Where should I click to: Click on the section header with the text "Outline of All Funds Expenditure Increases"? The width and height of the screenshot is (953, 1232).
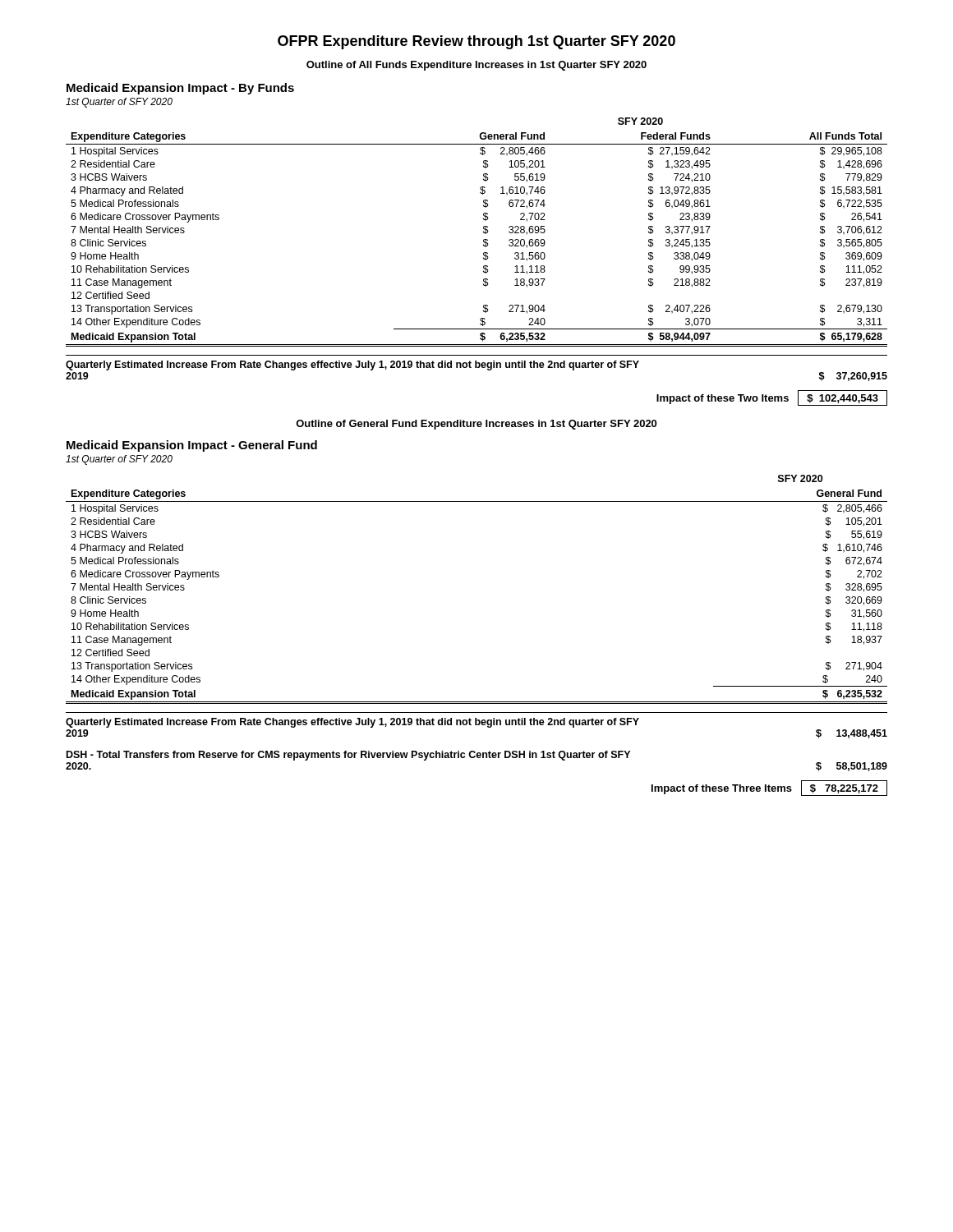476,64
